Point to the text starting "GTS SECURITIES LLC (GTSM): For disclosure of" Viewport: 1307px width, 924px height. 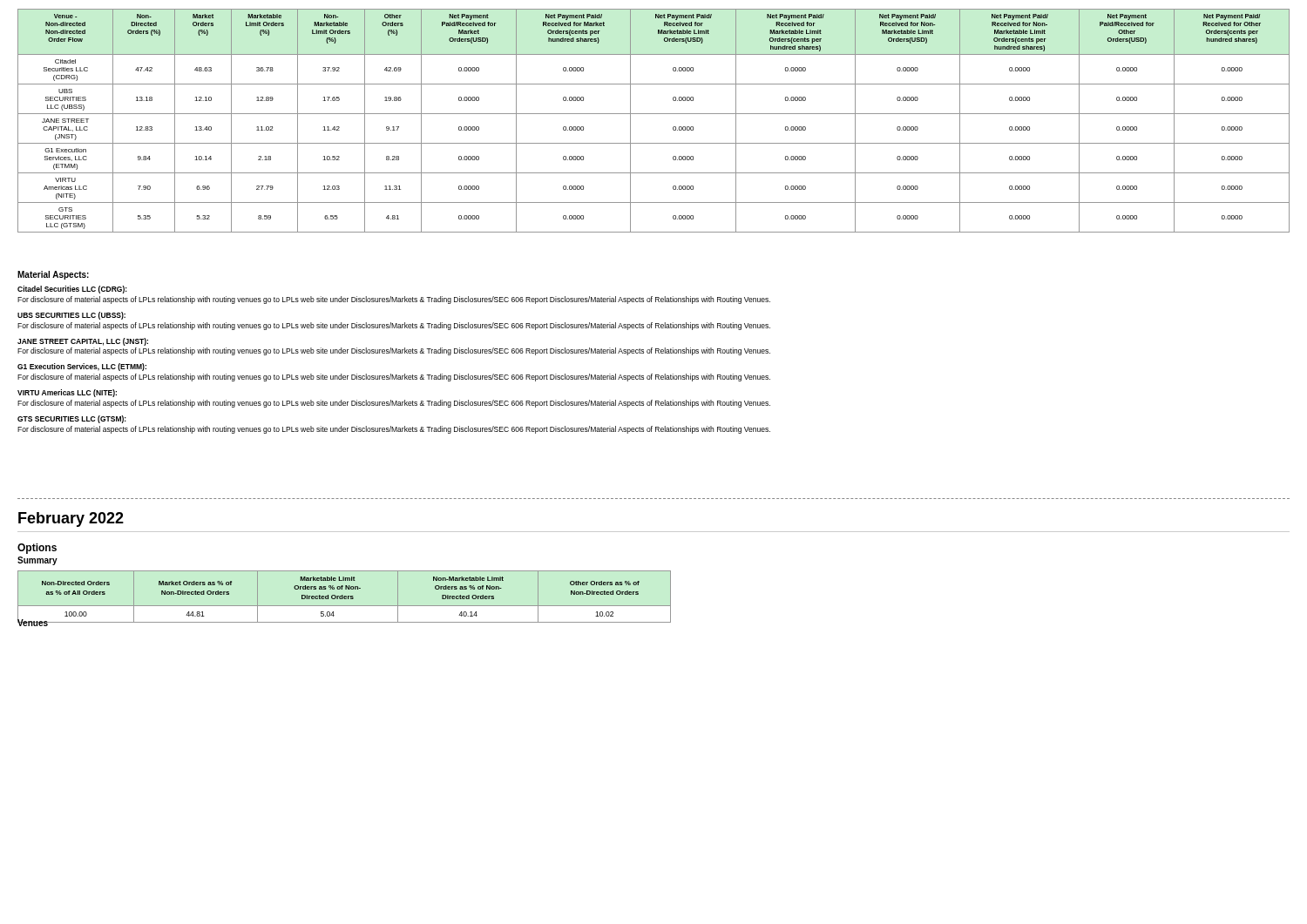(x=394, y=424)
